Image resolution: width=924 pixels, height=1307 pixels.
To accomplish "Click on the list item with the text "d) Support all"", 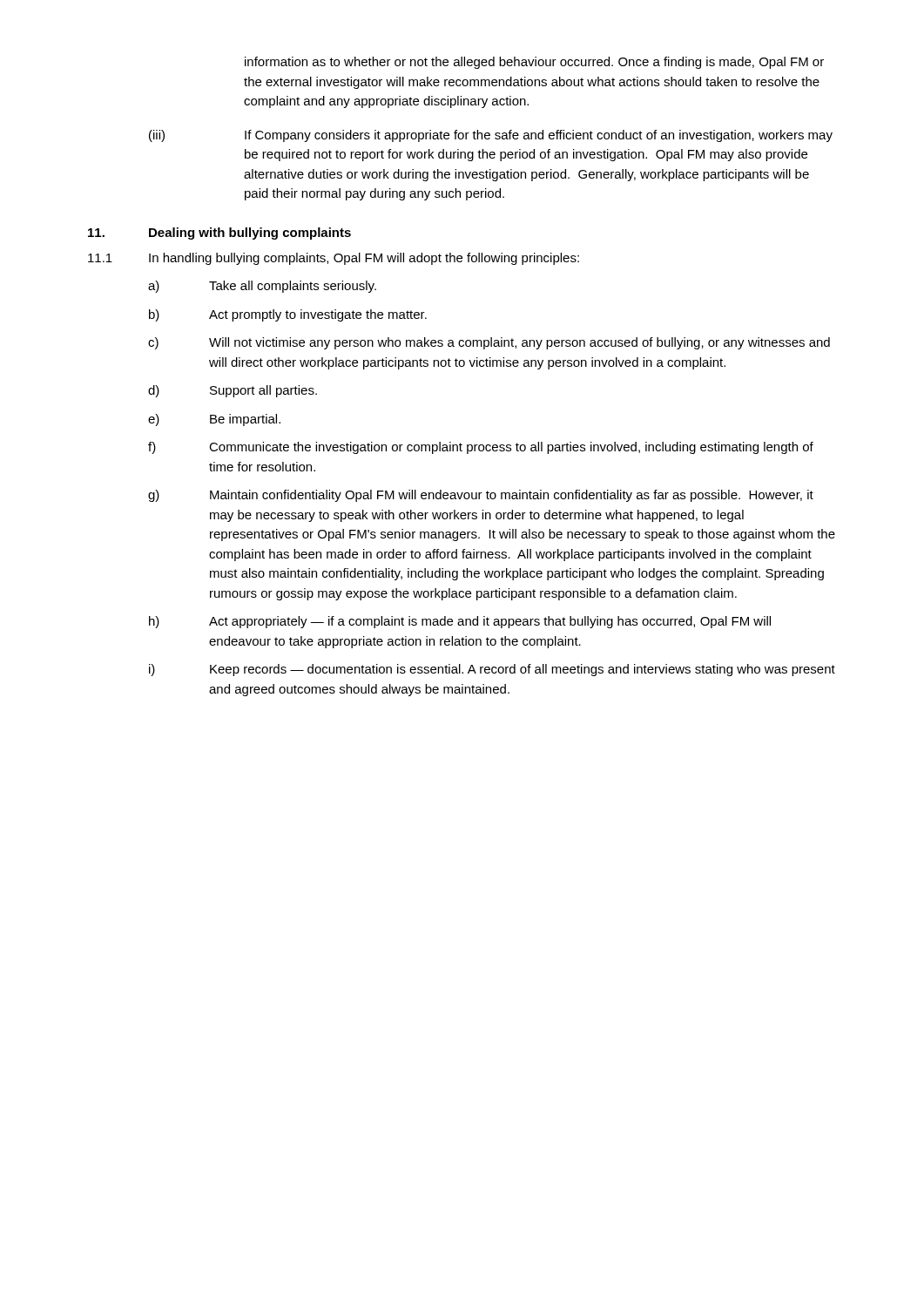I will pyautogui.click(x=233, y=391).
